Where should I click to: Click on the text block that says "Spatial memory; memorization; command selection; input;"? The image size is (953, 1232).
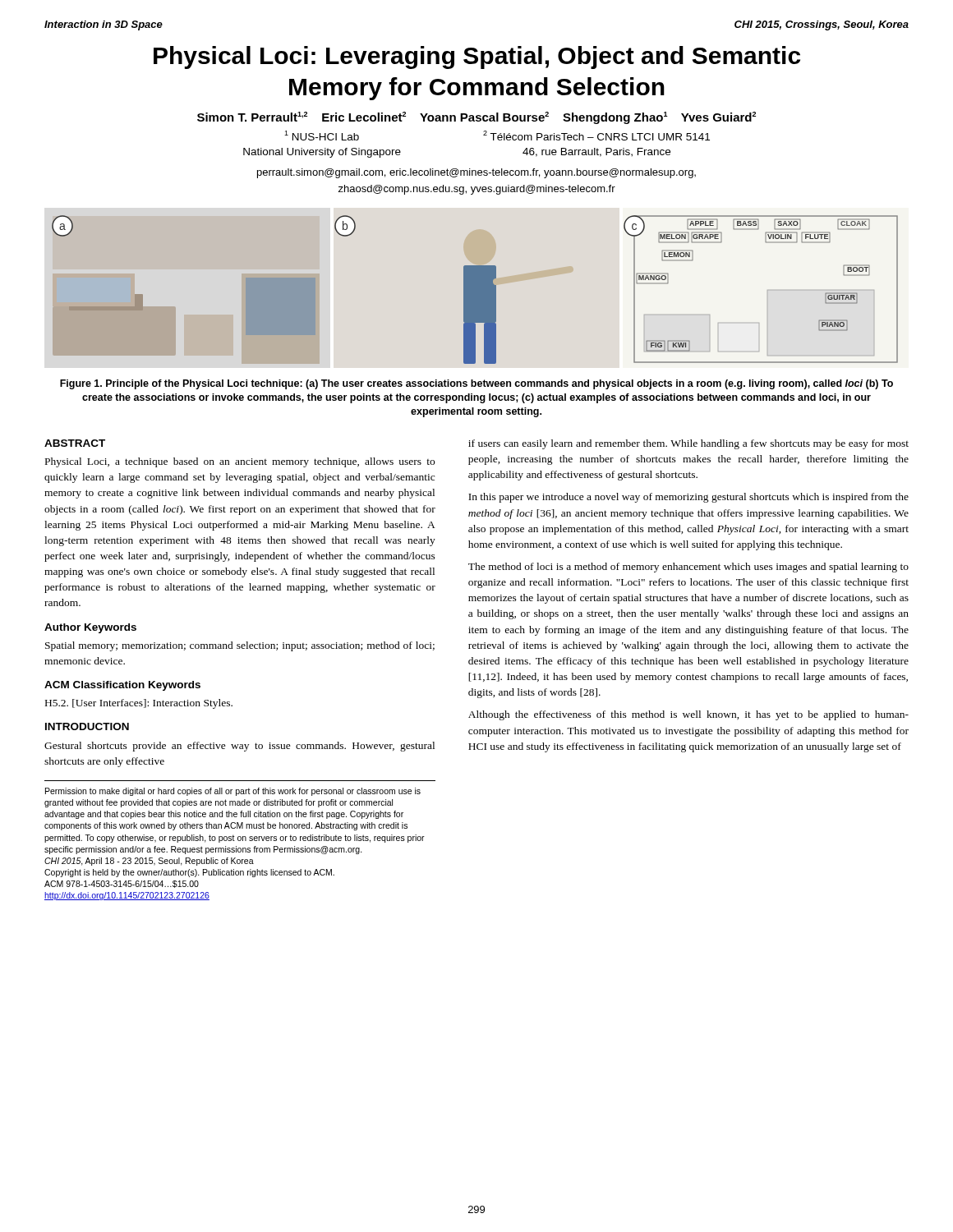click(x=240, y=653)
